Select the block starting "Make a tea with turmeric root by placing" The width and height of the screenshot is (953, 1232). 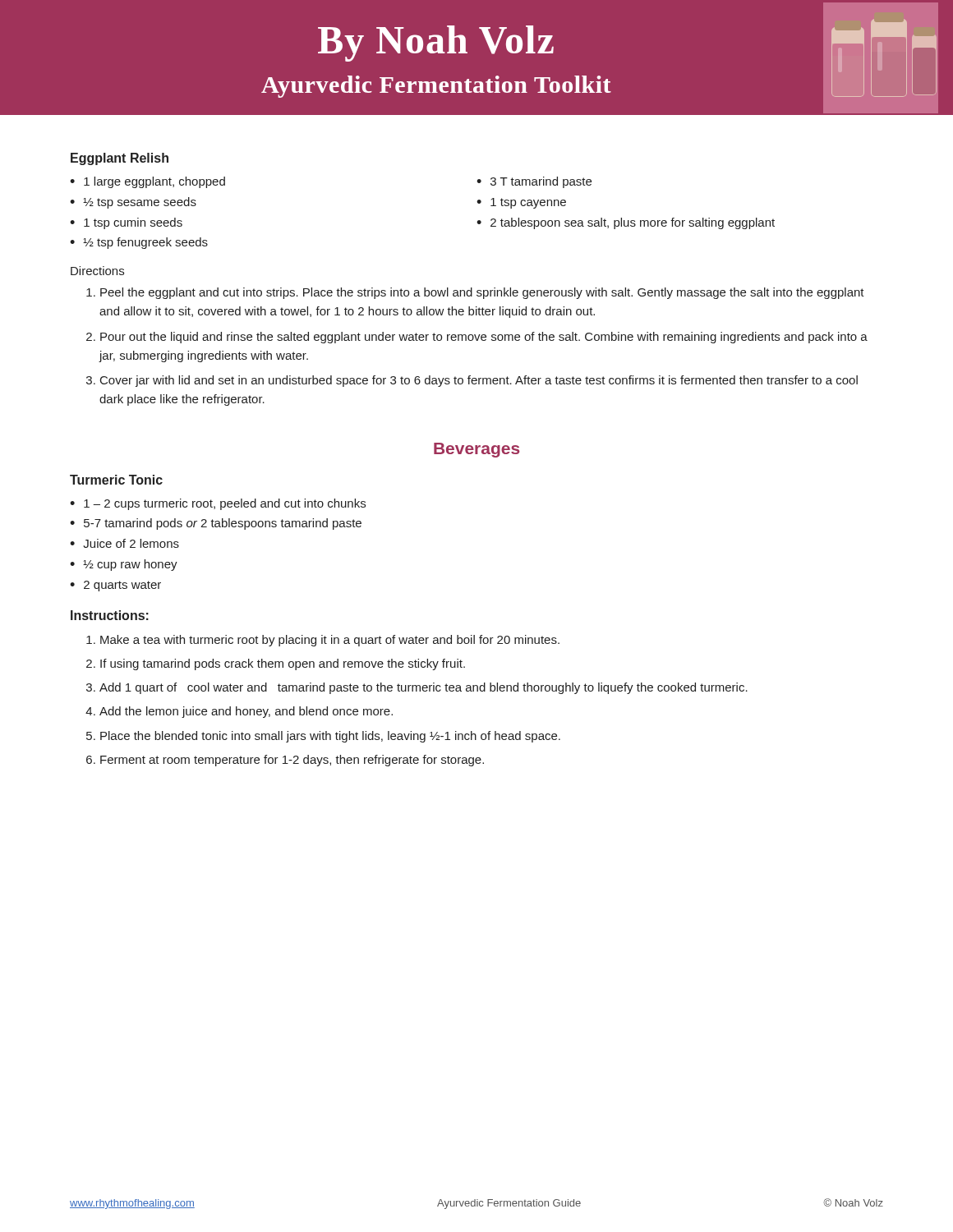click(491, 699)
